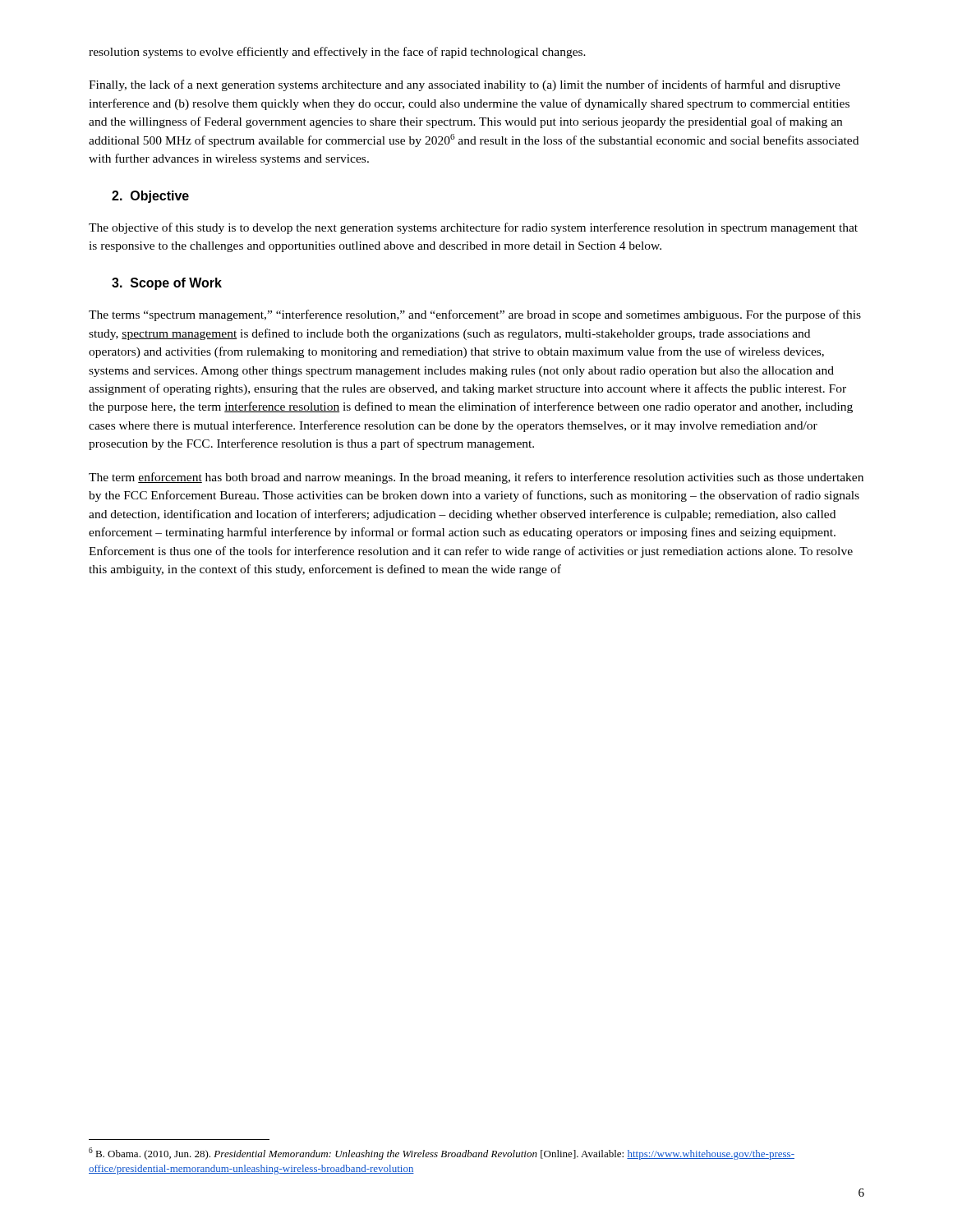Locate the text block containing "The term enforcement has both"
Viewport: 953px width, 1232px height.
[x=476, y=523]
